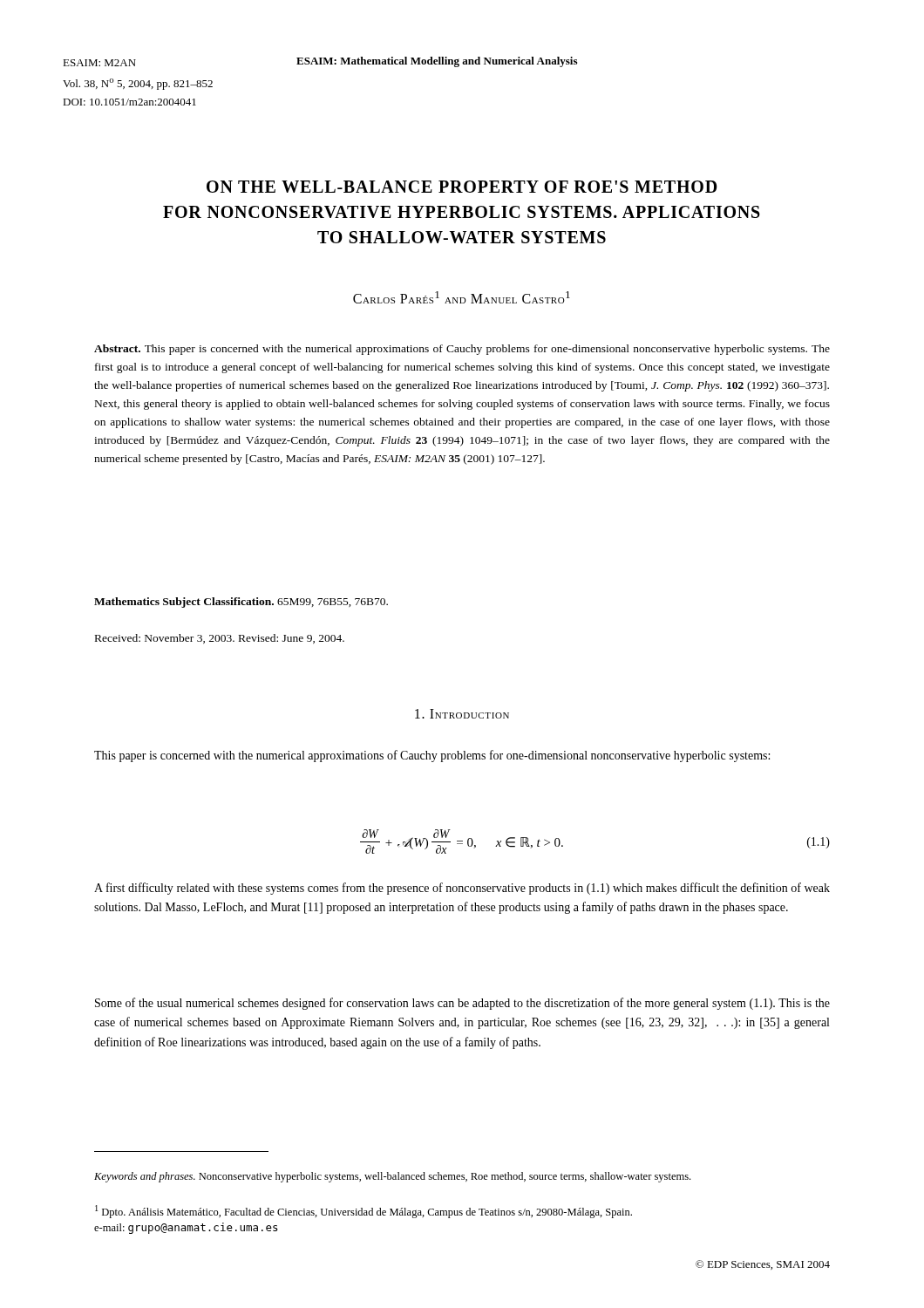Point to the block beginning "This paper is concerned with the numerical"

tap(433, 756)
